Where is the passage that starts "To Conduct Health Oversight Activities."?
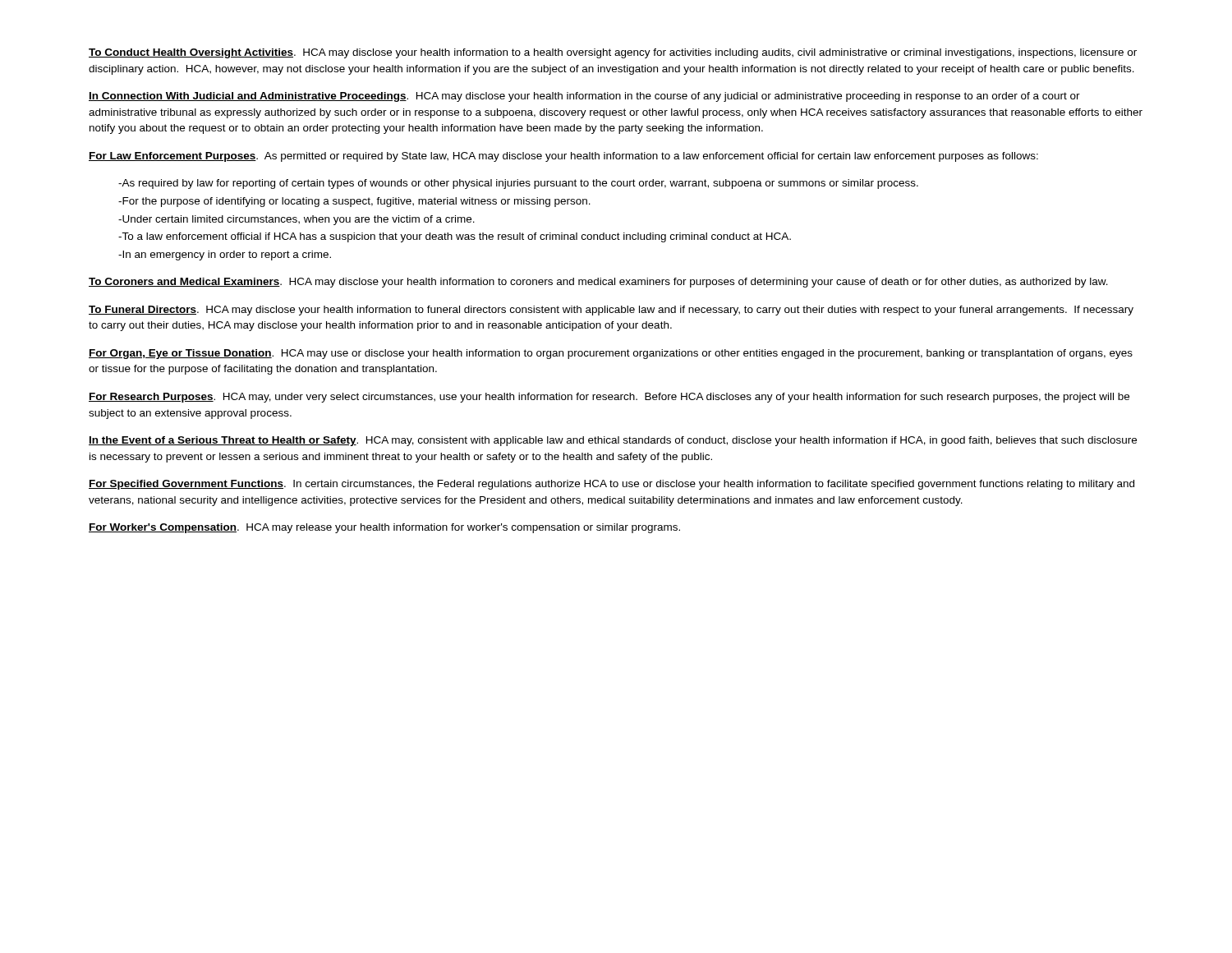The width and height of the screenshot is (1232, 953). coord(613,60)
